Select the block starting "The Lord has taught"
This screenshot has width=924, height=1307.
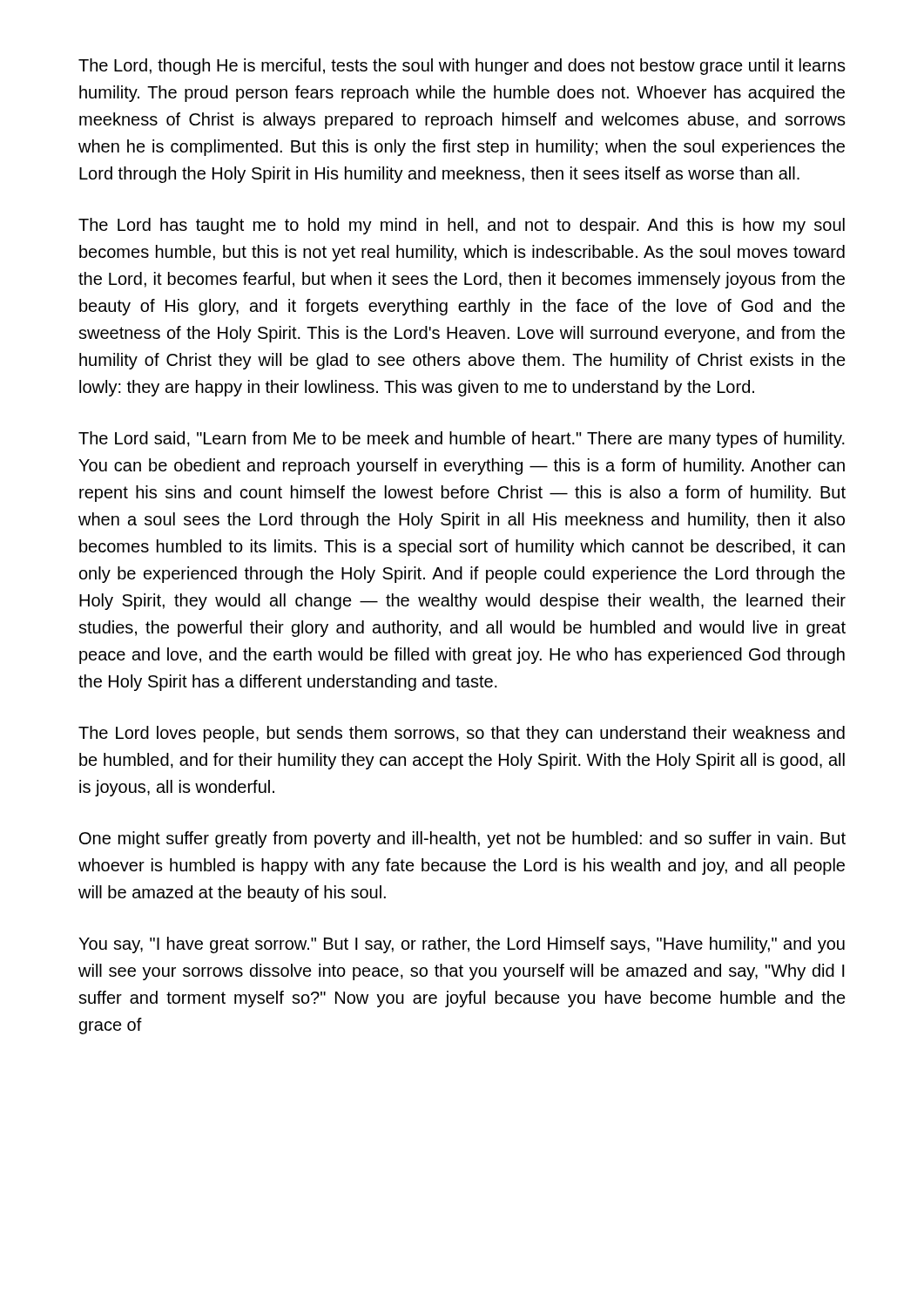click(x=462, y=306)
